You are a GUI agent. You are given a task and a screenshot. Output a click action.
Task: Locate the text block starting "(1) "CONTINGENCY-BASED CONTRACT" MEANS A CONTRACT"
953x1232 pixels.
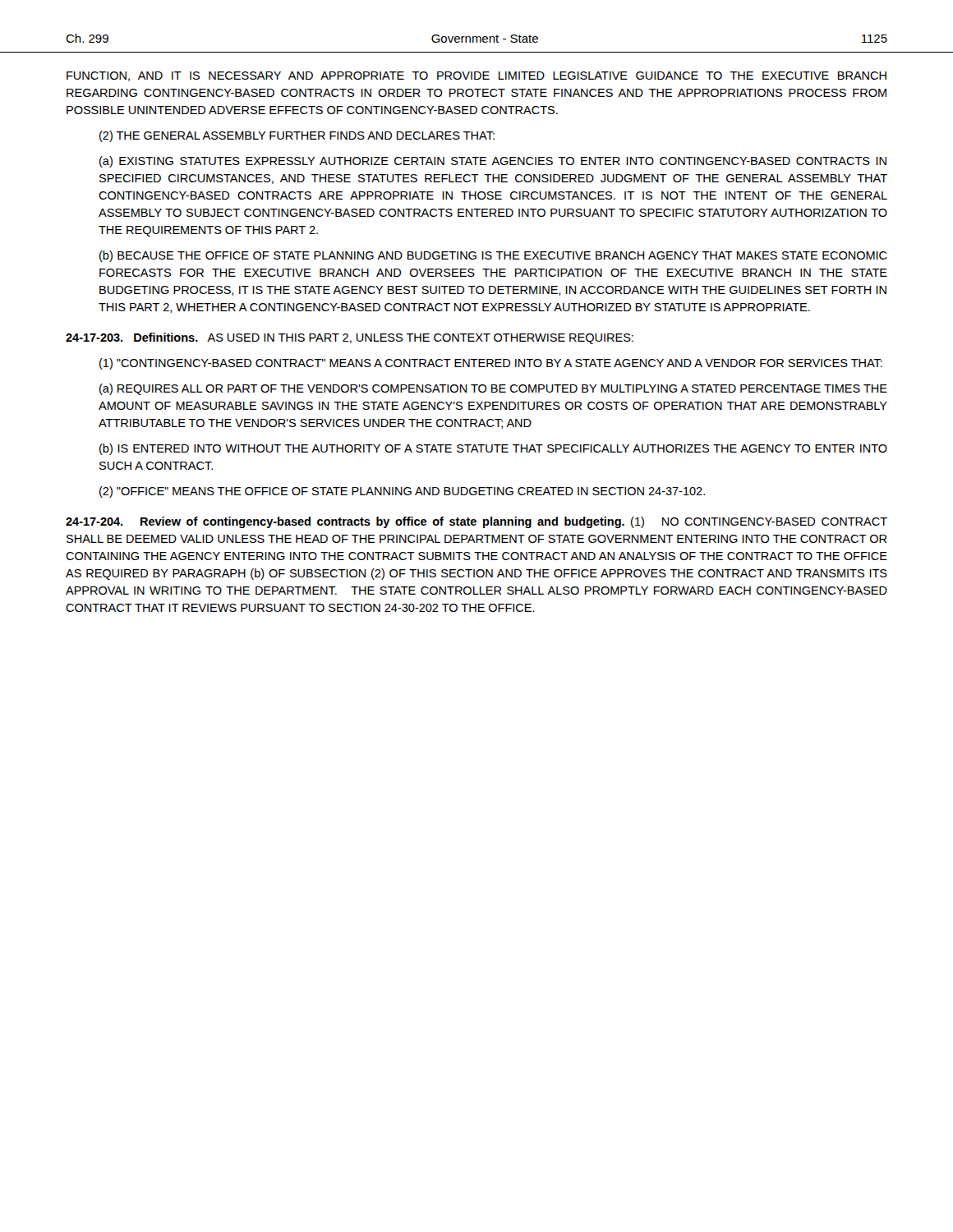tap(491, 363)
